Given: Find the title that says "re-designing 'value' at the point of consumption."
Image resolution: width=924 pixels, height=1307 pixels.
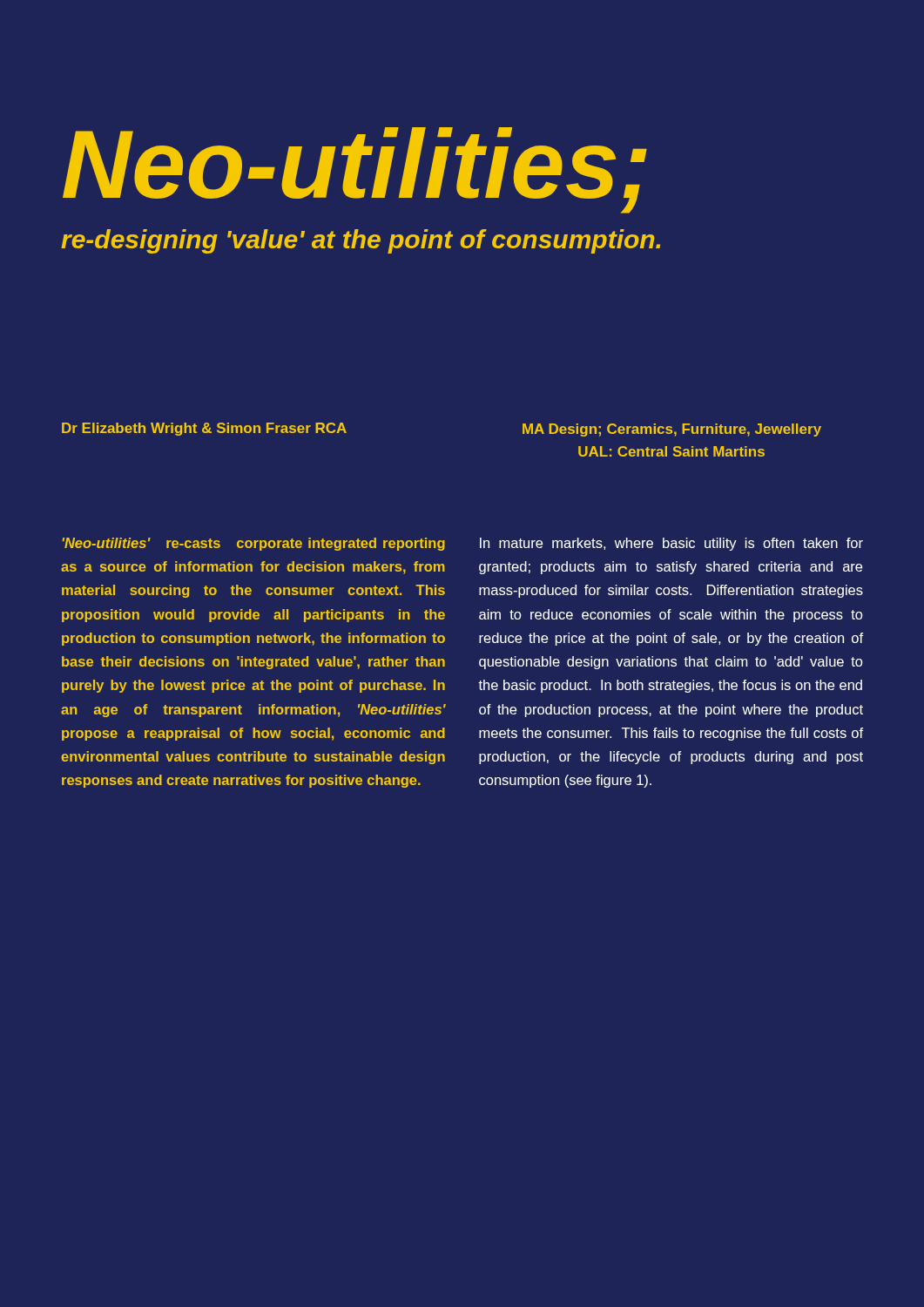Looking at the screenshot, I should [462, 239].
